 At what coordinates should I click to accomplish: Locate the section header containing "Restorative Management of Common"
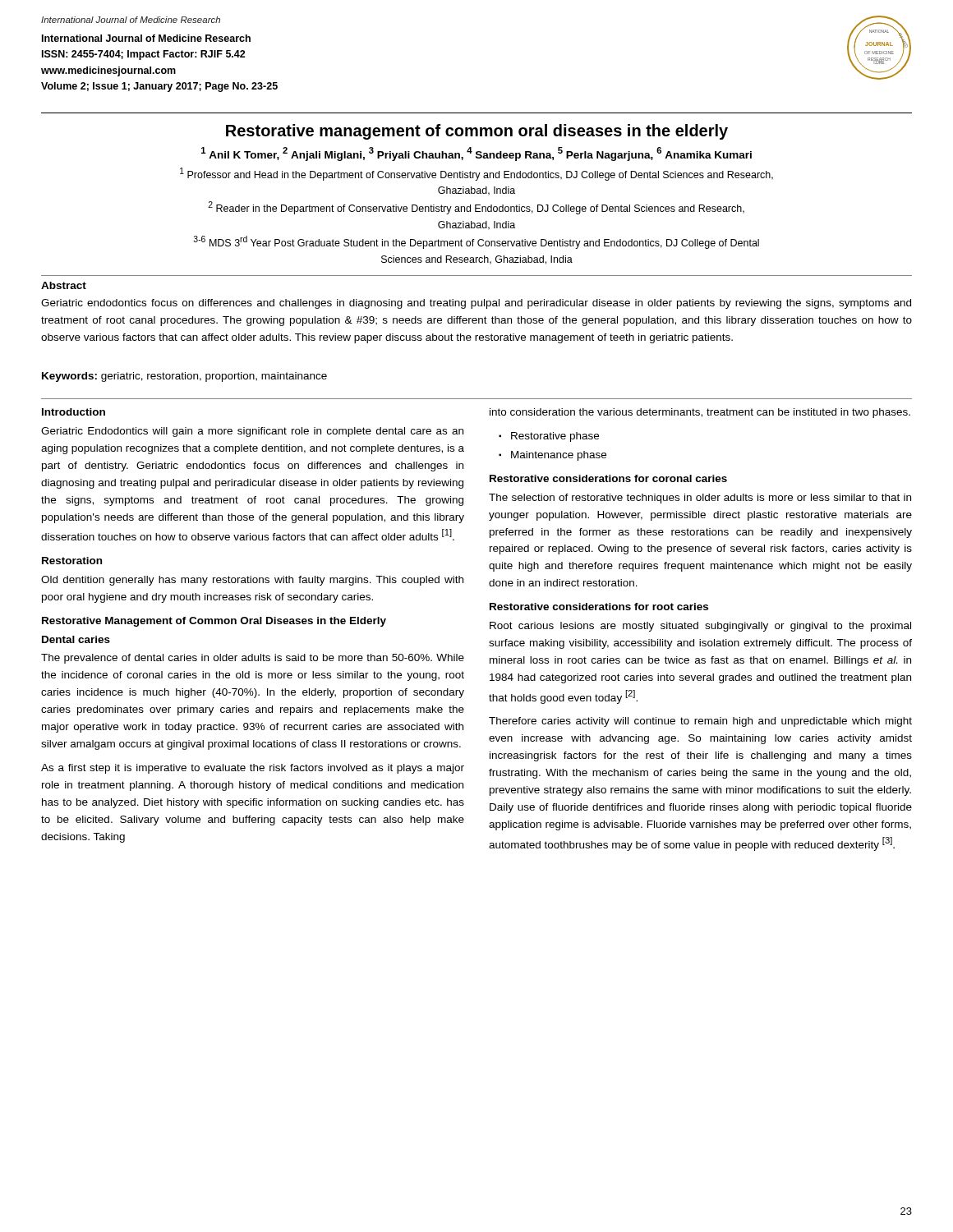tap(214, 620)
